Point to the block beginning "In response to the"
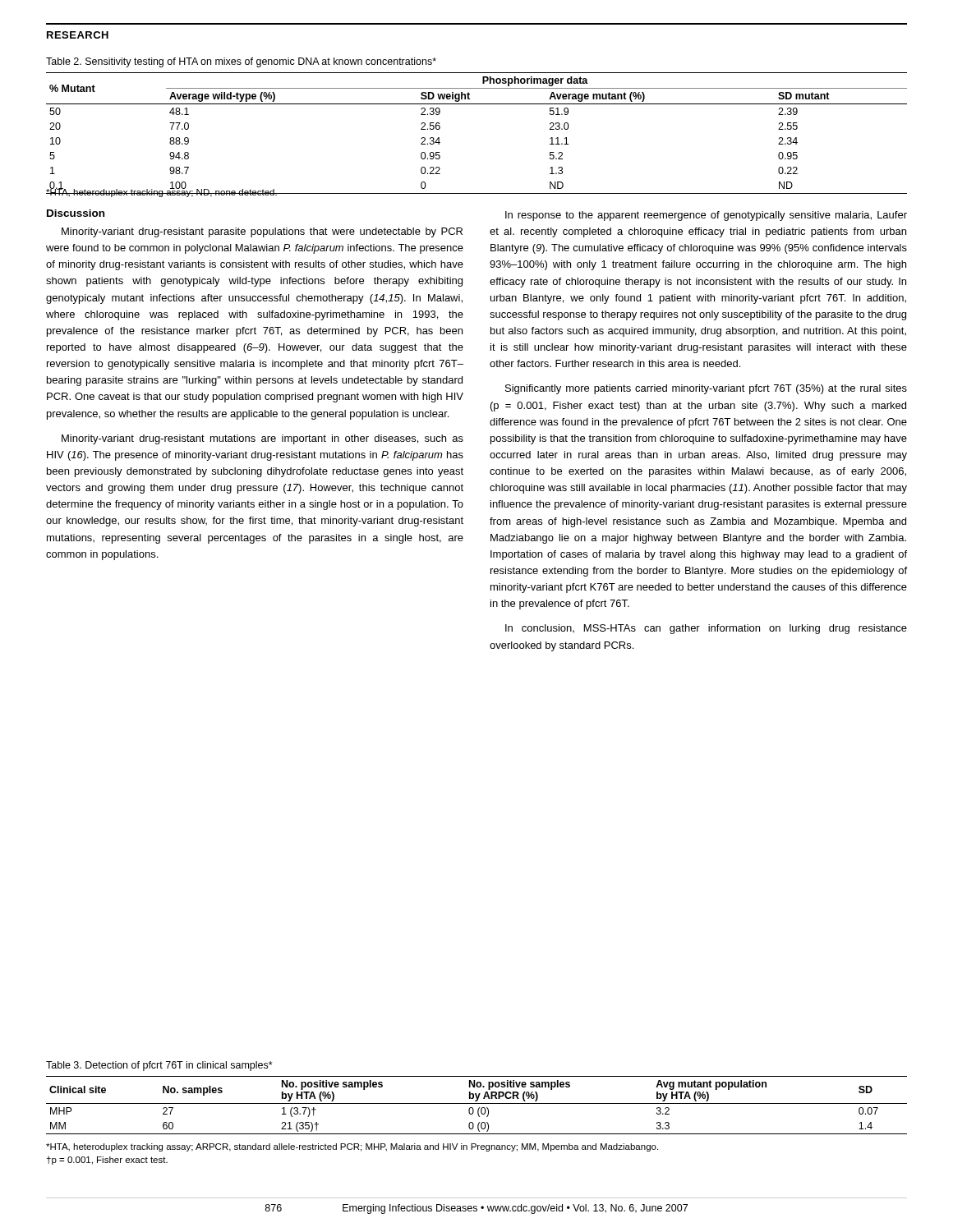Image resolution: width=953 pixels, height=1232 pixels. point(698,290)
